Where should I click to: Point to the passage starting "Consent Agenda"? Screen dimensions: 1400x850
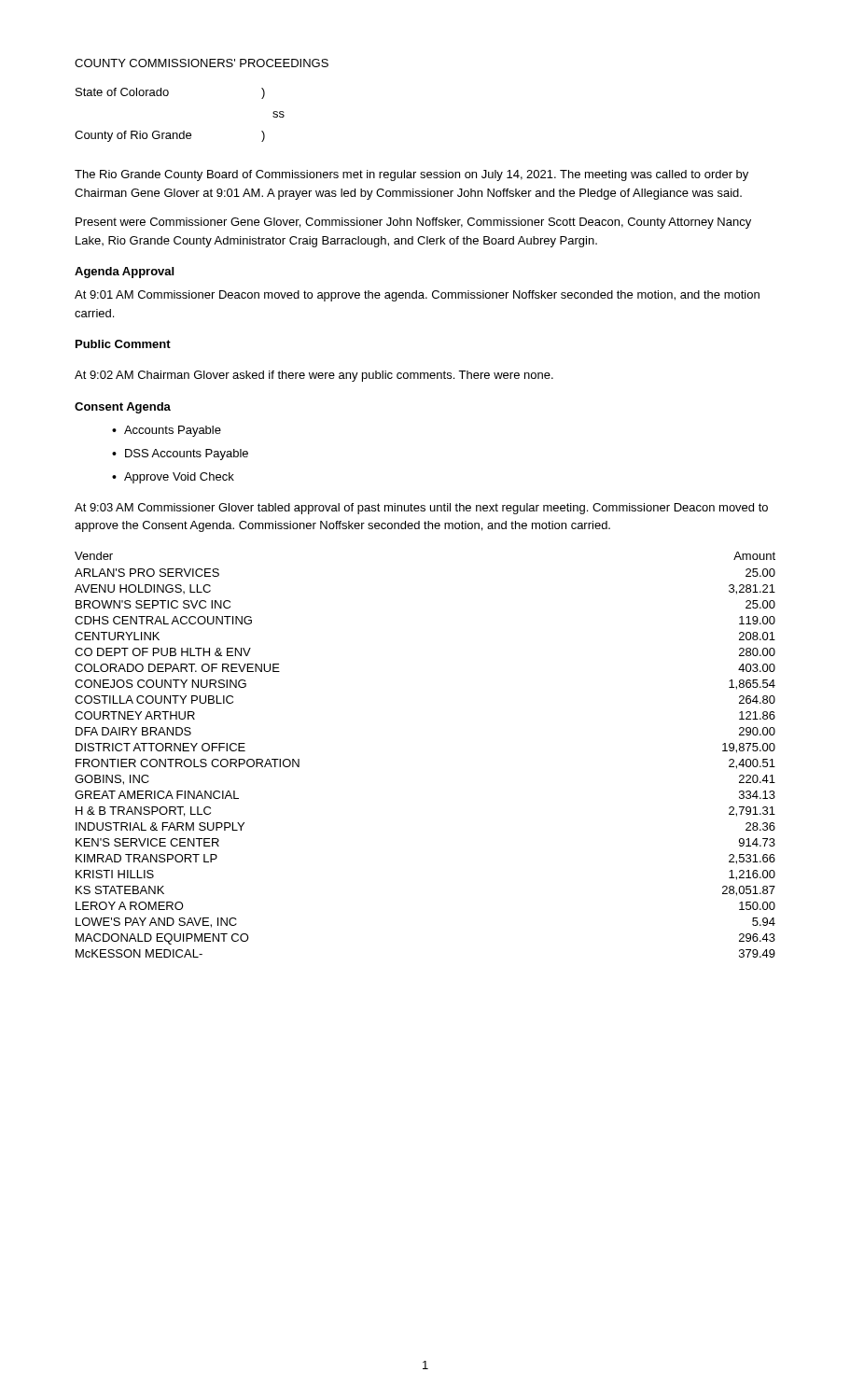pyautogui.click(x=123, y=406)
